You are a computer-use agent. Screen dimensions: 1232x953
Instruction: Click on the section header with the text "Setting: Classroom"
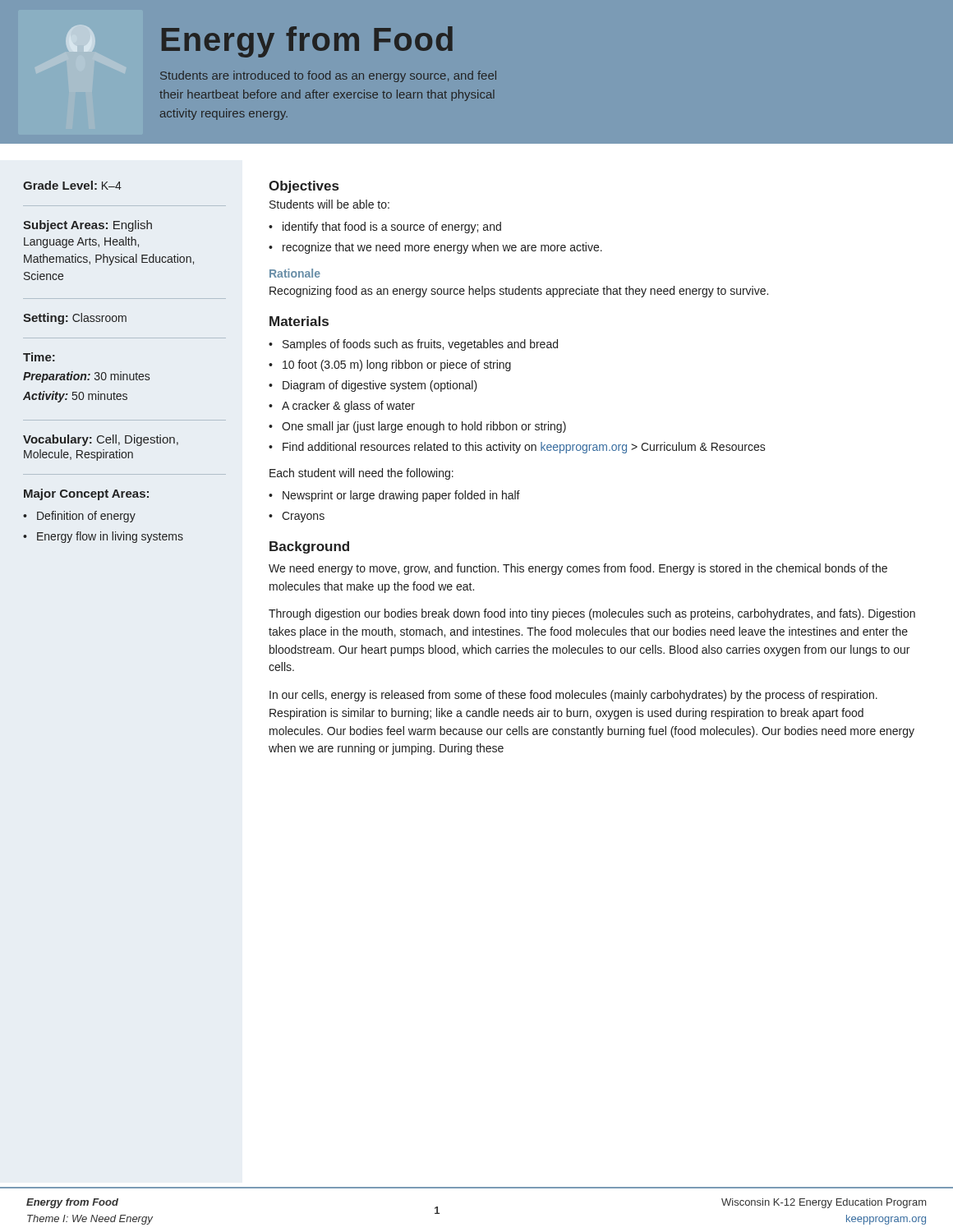tap(75, 317)
